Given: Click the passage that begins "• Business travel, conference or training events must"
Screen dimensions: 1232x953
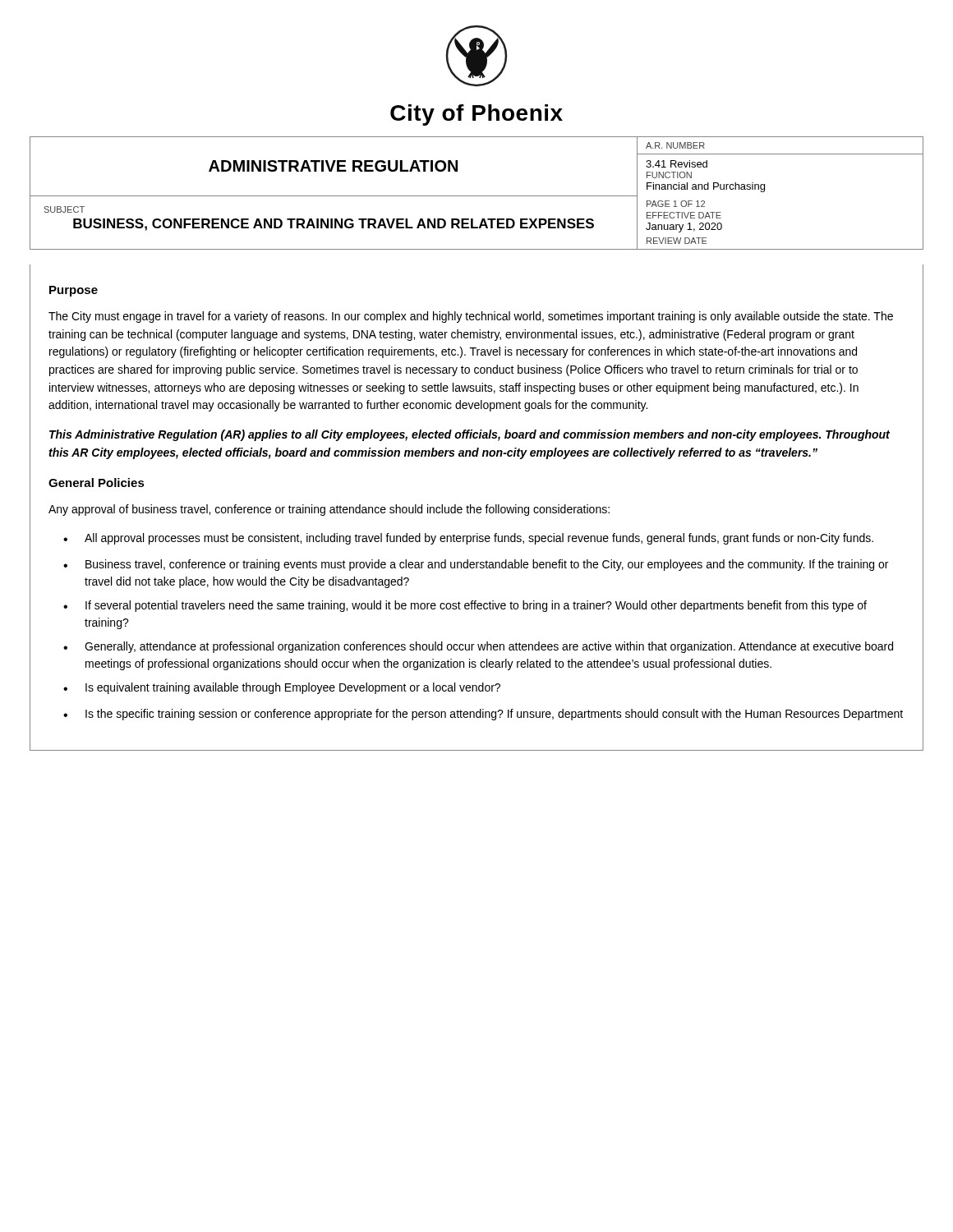Looking at the screenshot, I should [476, 573].
